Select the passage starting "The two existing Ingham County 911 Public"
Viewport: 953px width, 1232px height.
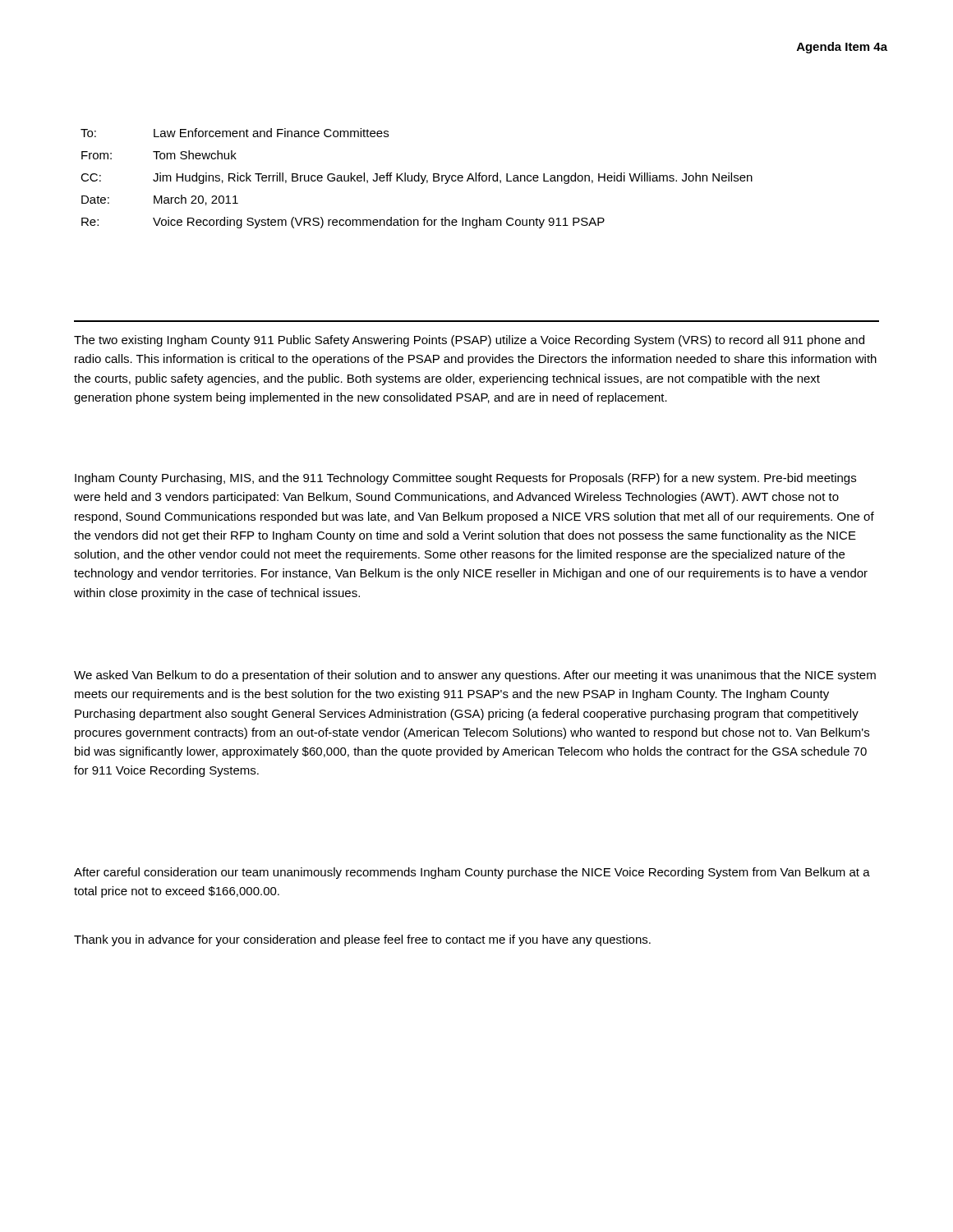(475, 368)
